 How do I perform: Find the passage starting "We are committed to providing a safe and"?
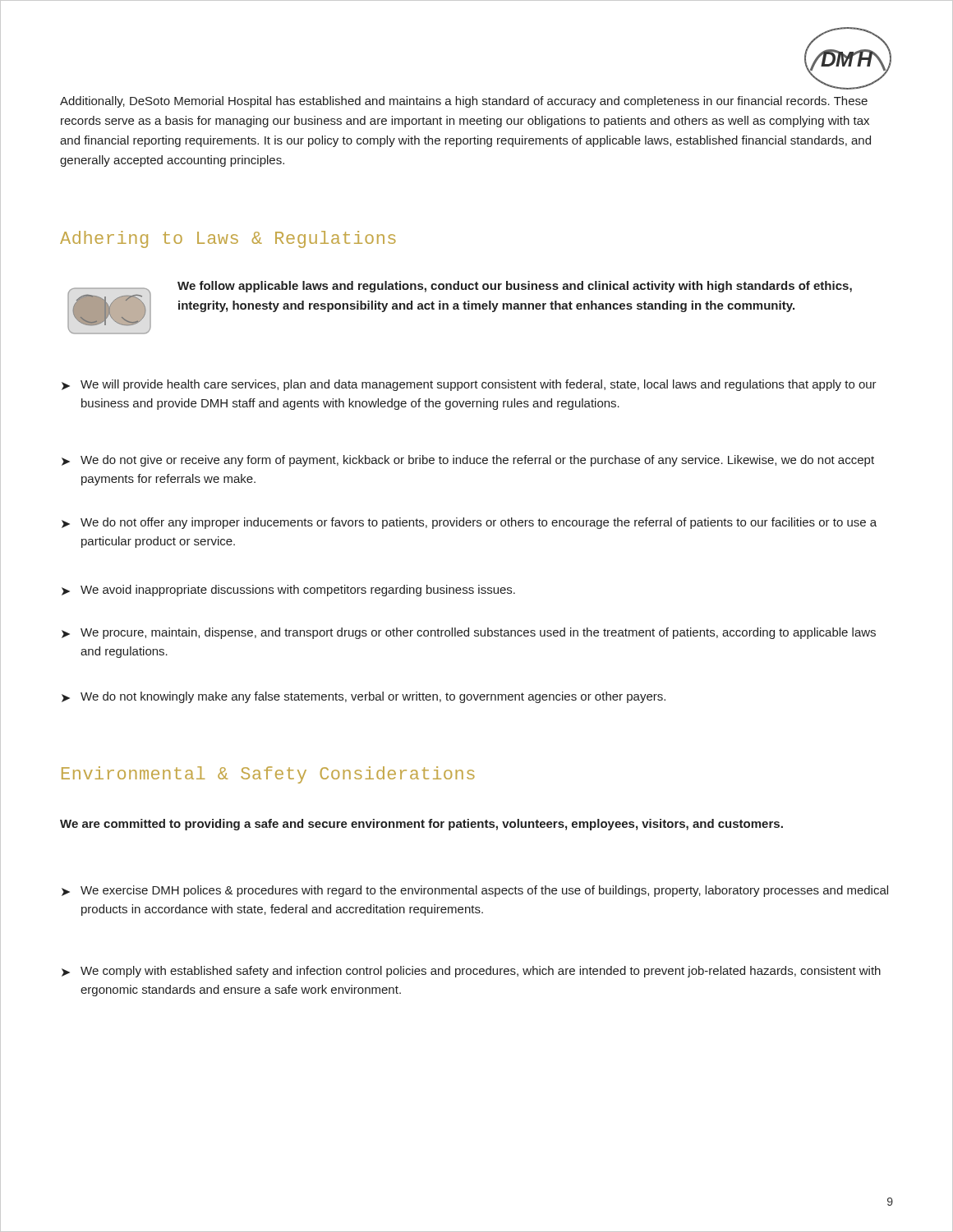pos(422,823)
